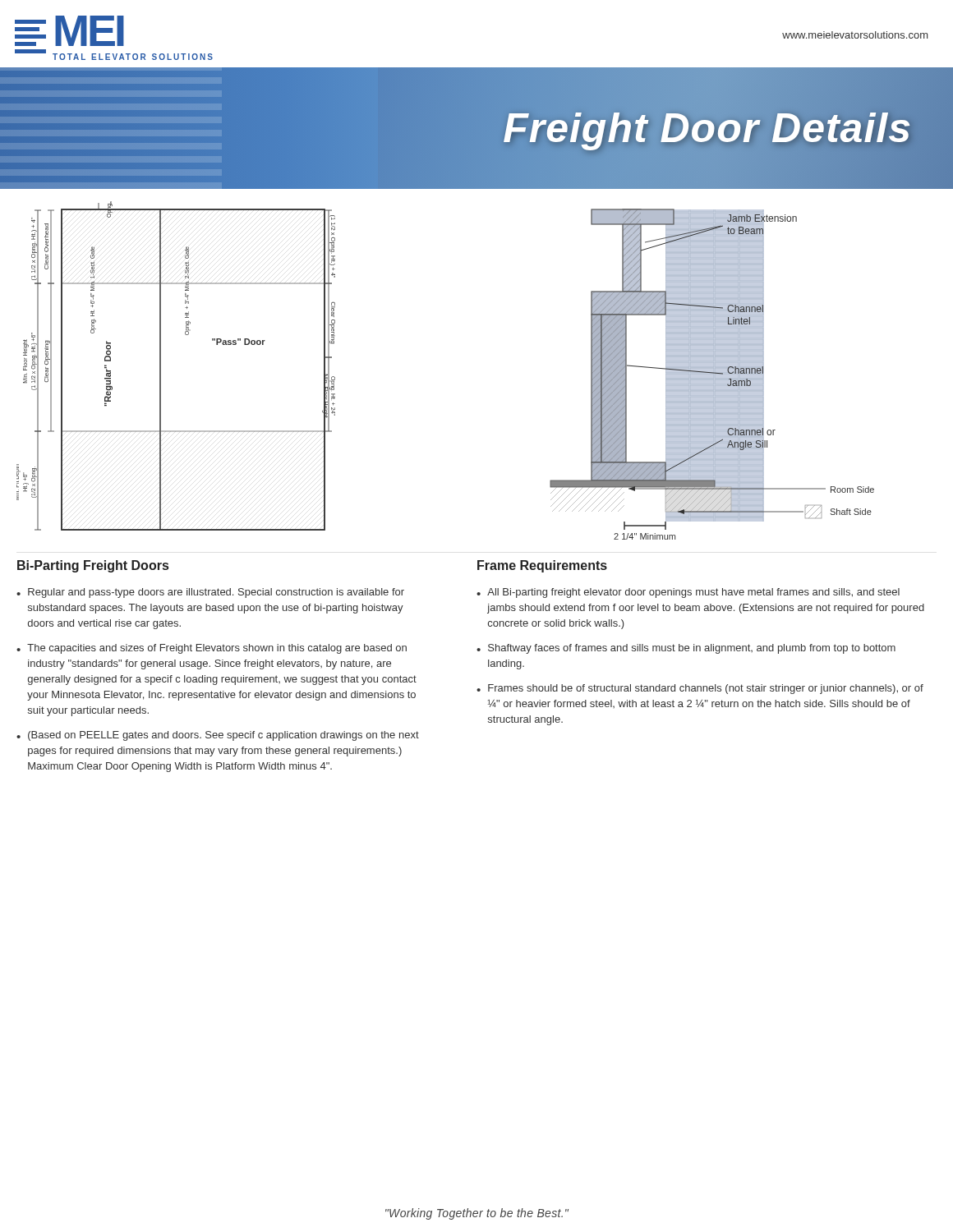This screenshot has width=953, height=1232.
Task: Point to the block starting "• Regular and pass-type doors"
Action: coord(222,608)
